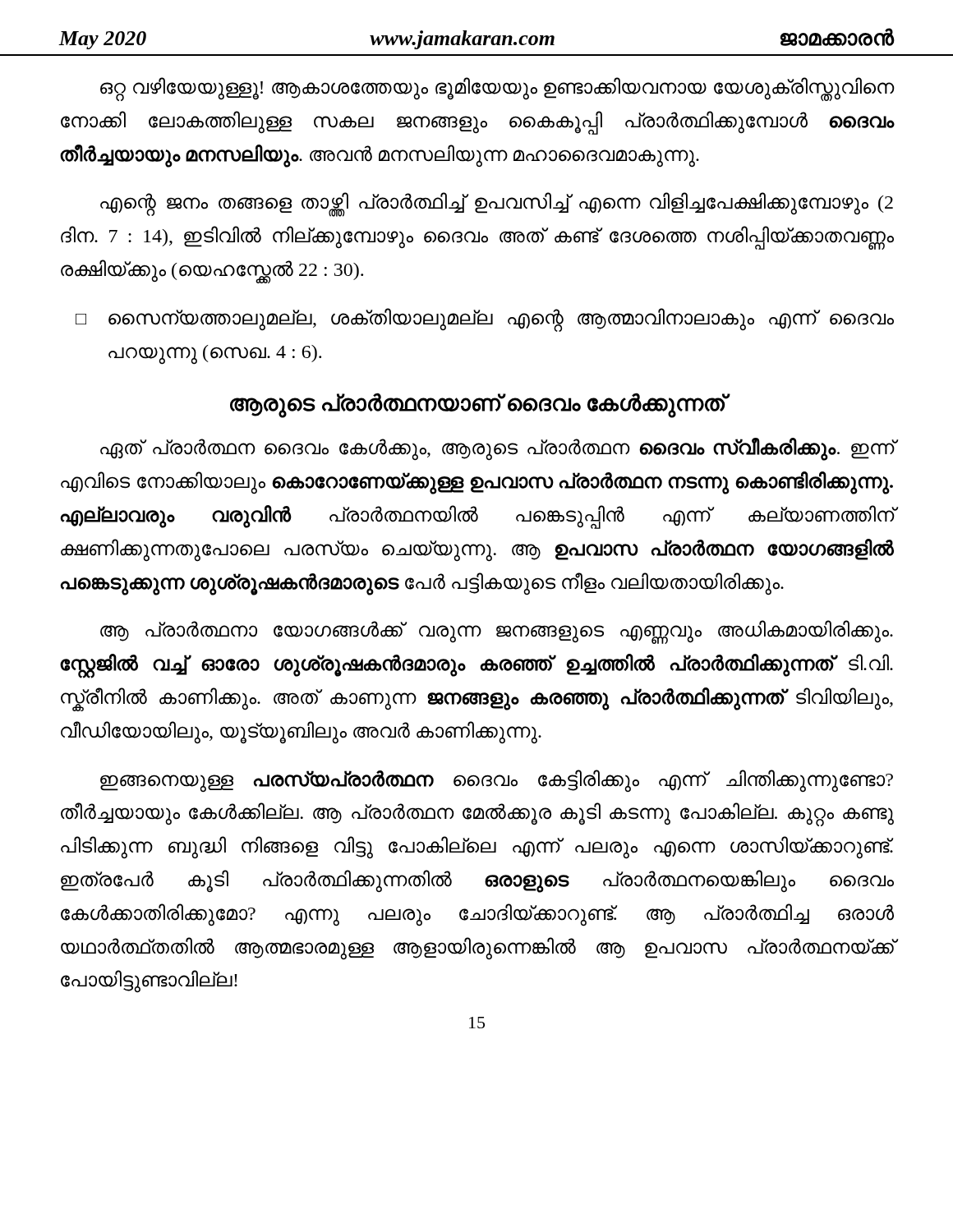Locate the region starting "ആരുടെ പ്രാർത്ഥനയാണ് ദൈവം കേൾക്കുന്നത്"

click(476, 404)
